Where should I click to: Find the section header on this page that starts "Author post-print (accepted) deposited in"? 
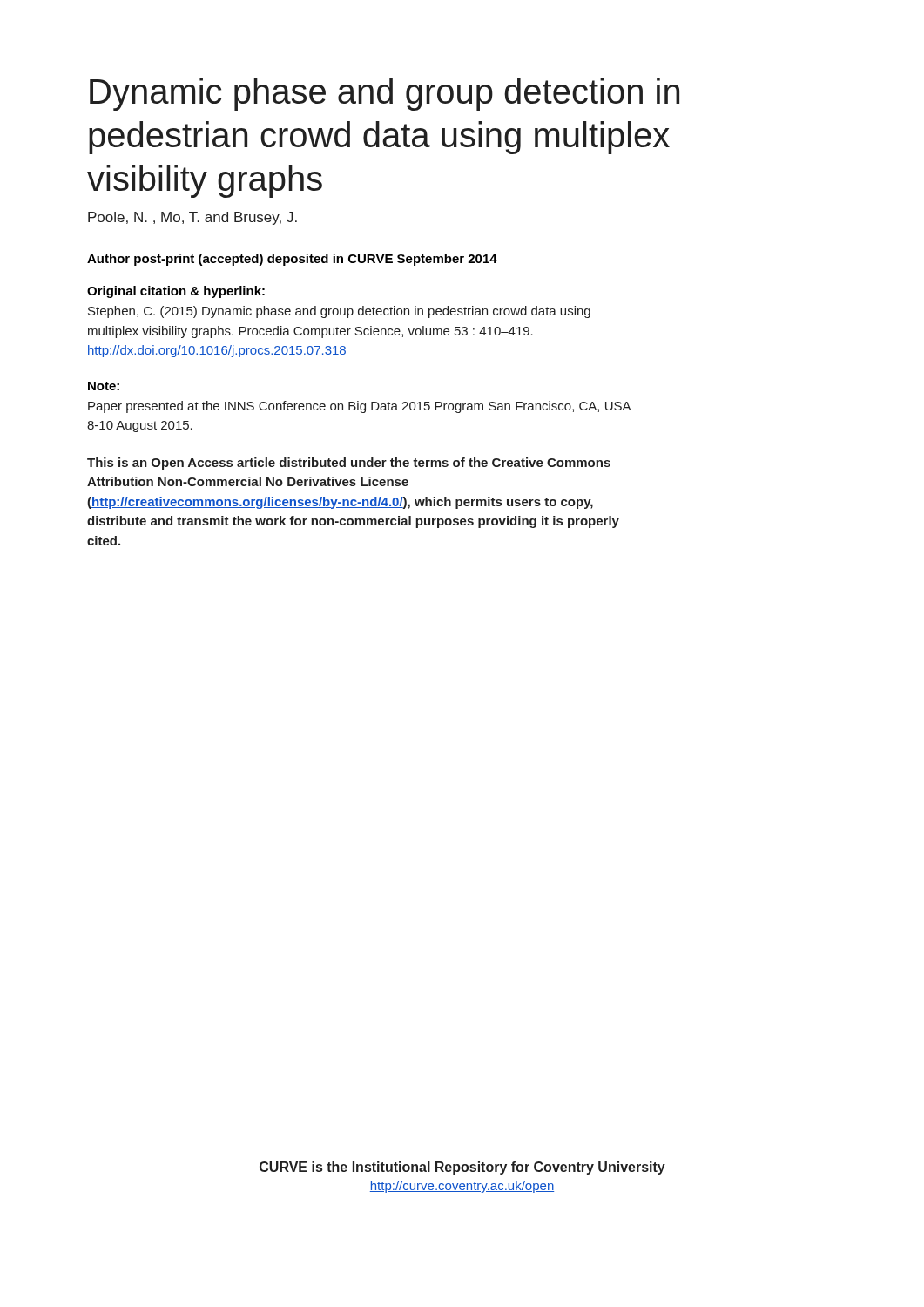click(x=292, y=258)
